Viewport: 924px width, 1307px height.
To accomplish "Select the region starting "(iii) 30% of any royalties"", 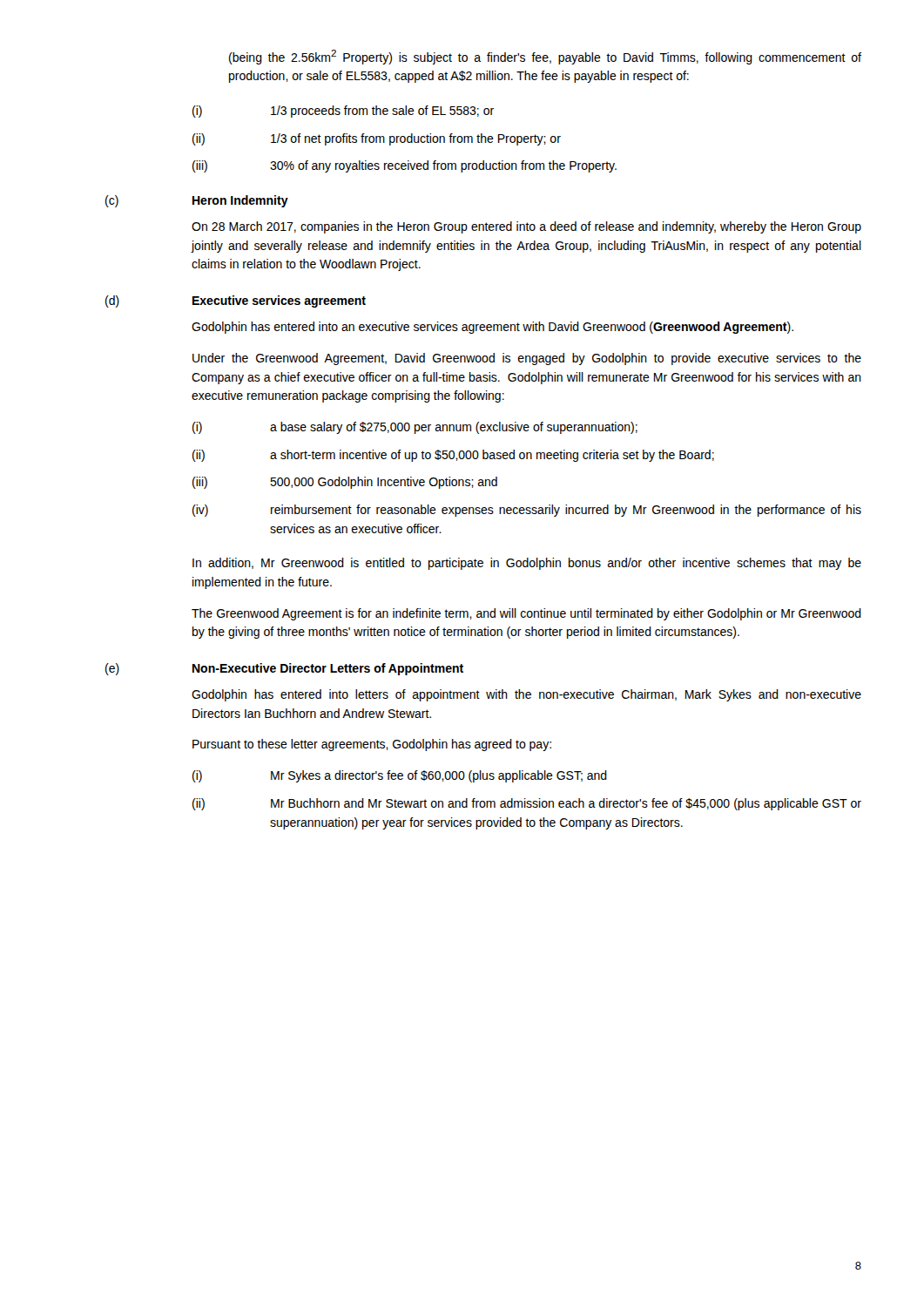I will [526, 167].
